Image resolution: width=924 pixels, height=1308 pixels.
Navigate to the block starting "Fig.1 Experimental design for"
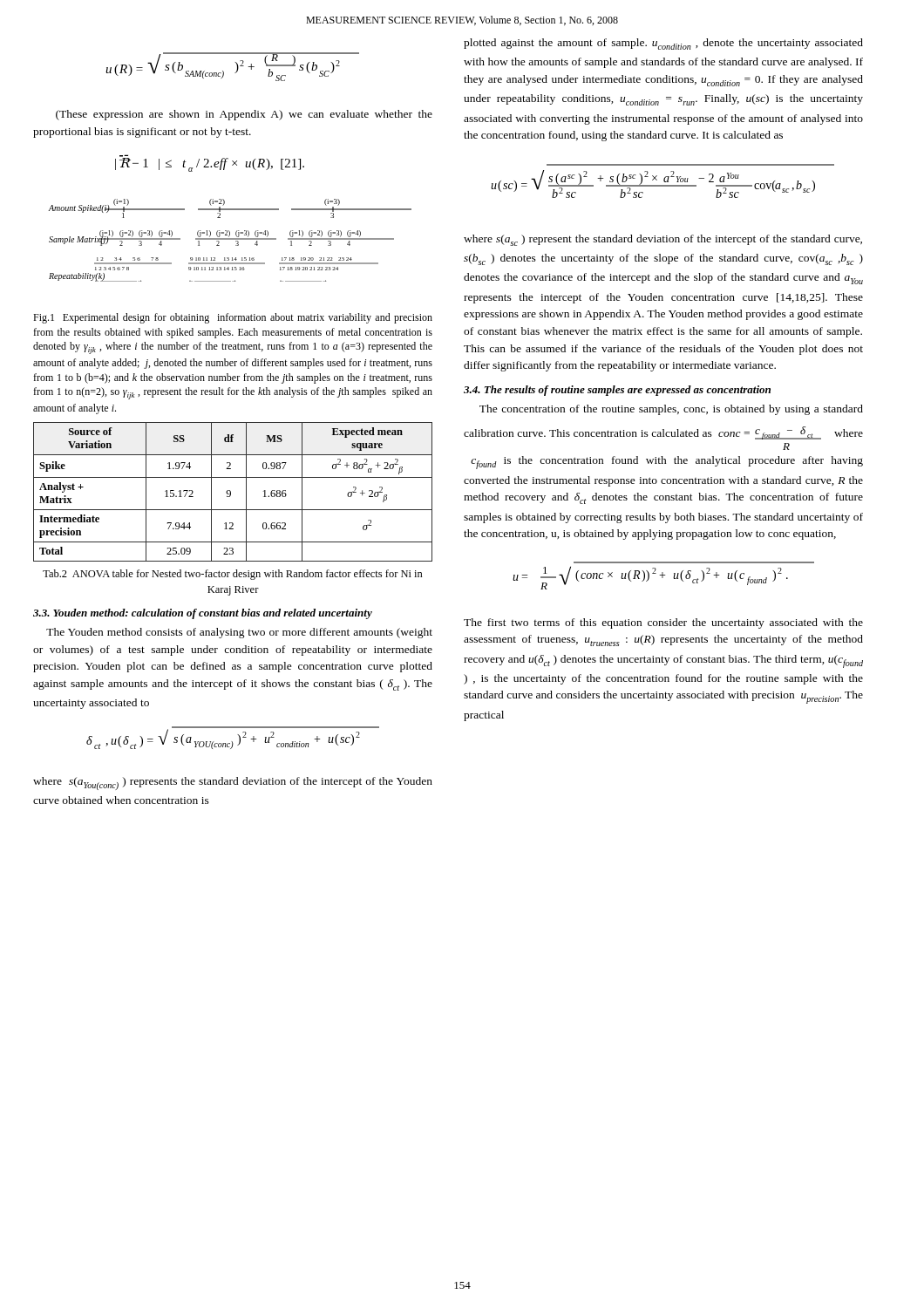click(233, 363)
